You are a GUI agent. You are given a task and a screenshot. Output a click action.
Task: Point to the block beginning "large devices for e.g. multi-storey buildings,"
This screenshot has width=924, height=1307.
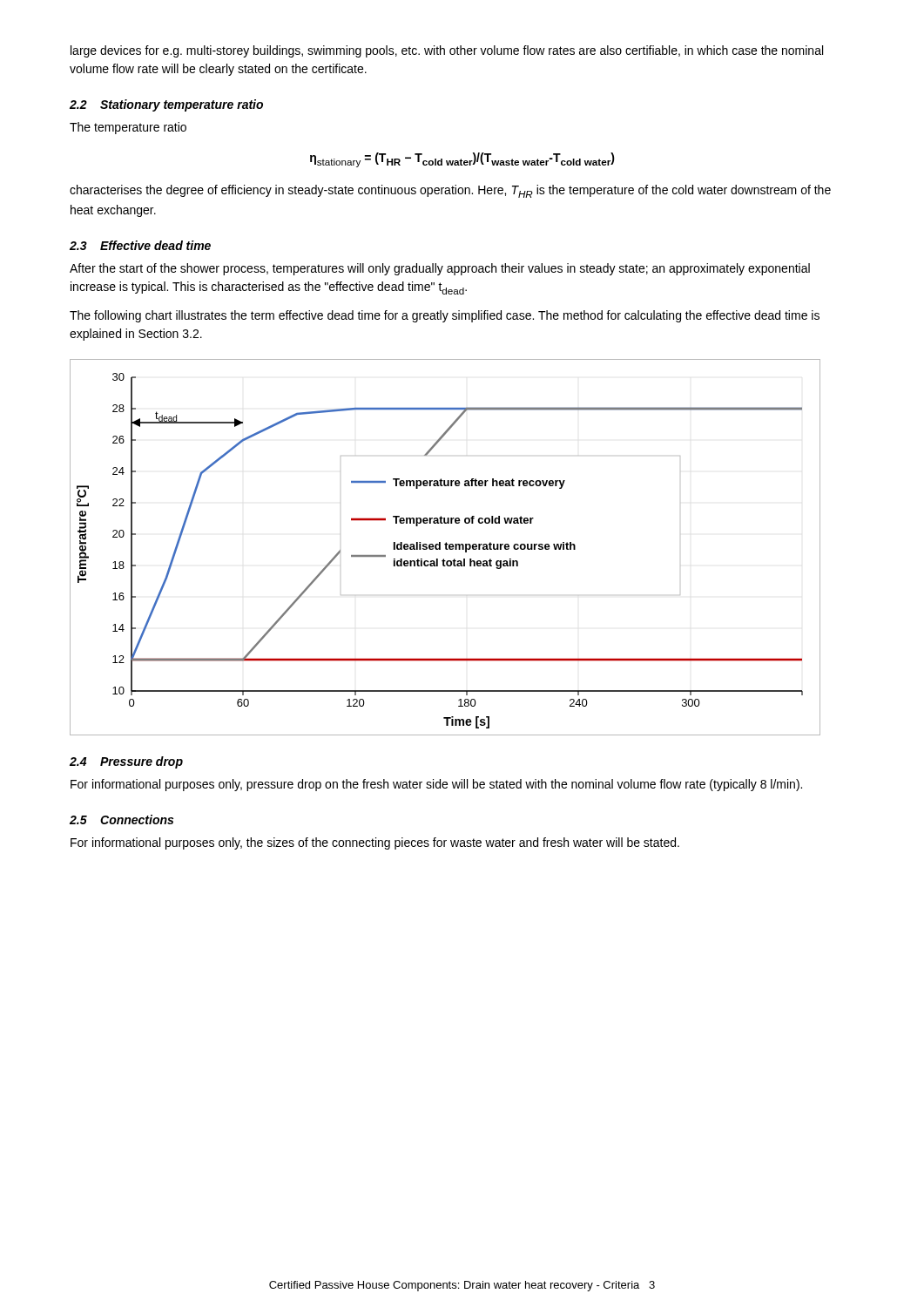pyautogui.click(x=447, y=60)
